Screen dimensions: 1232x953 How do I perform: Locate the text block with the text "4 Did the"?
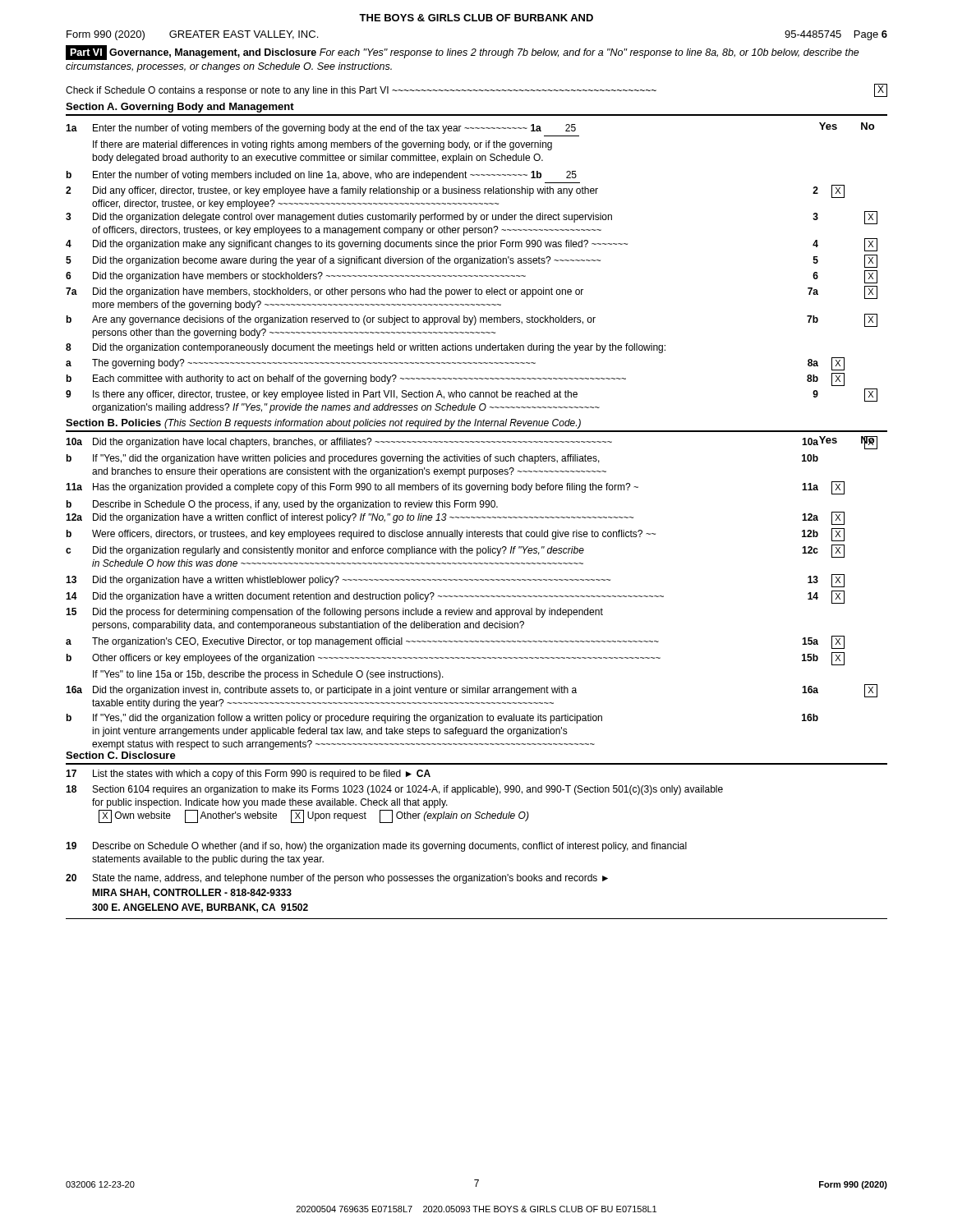[476, 244]
